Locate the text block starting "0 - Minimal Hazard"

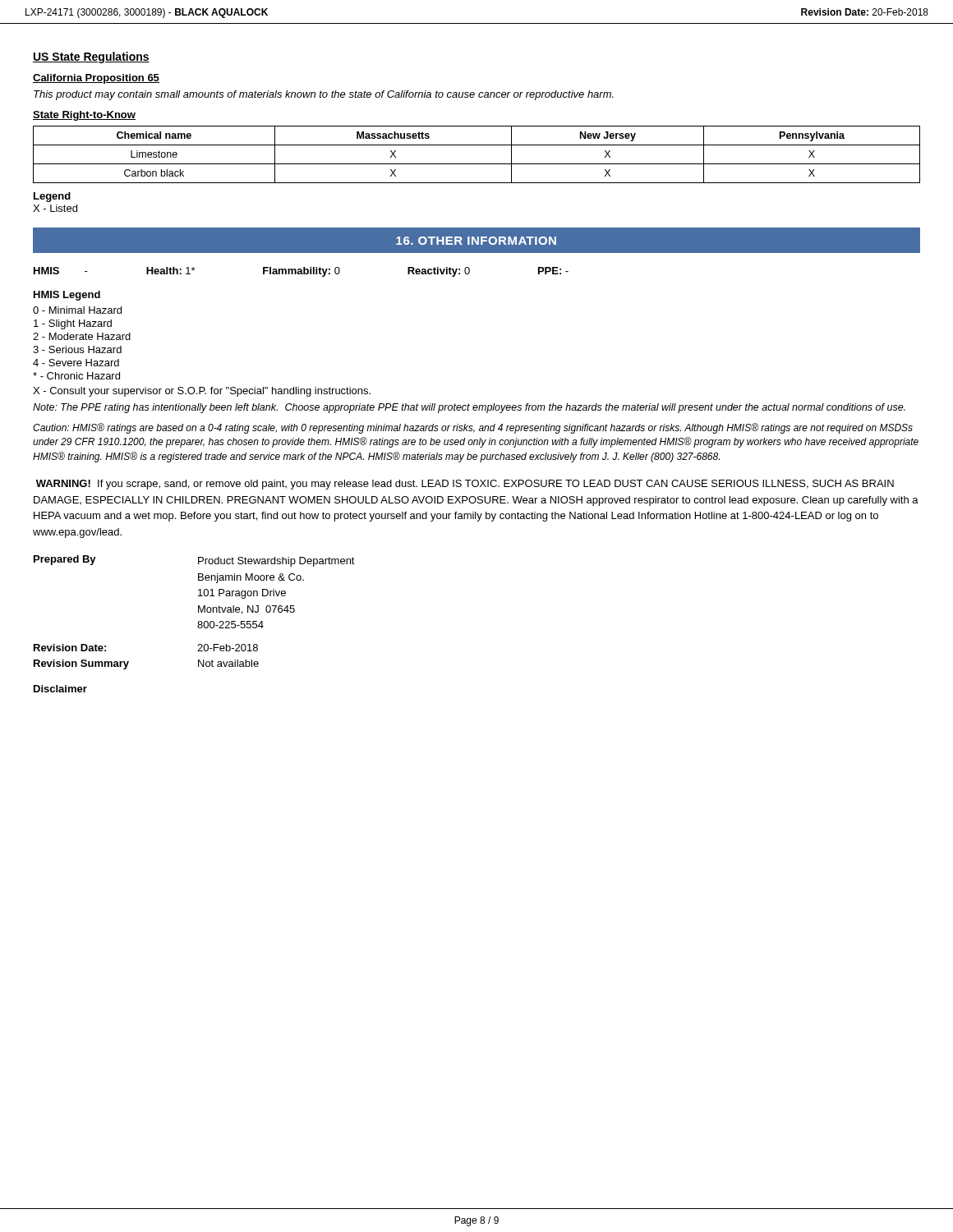(78, 310)
